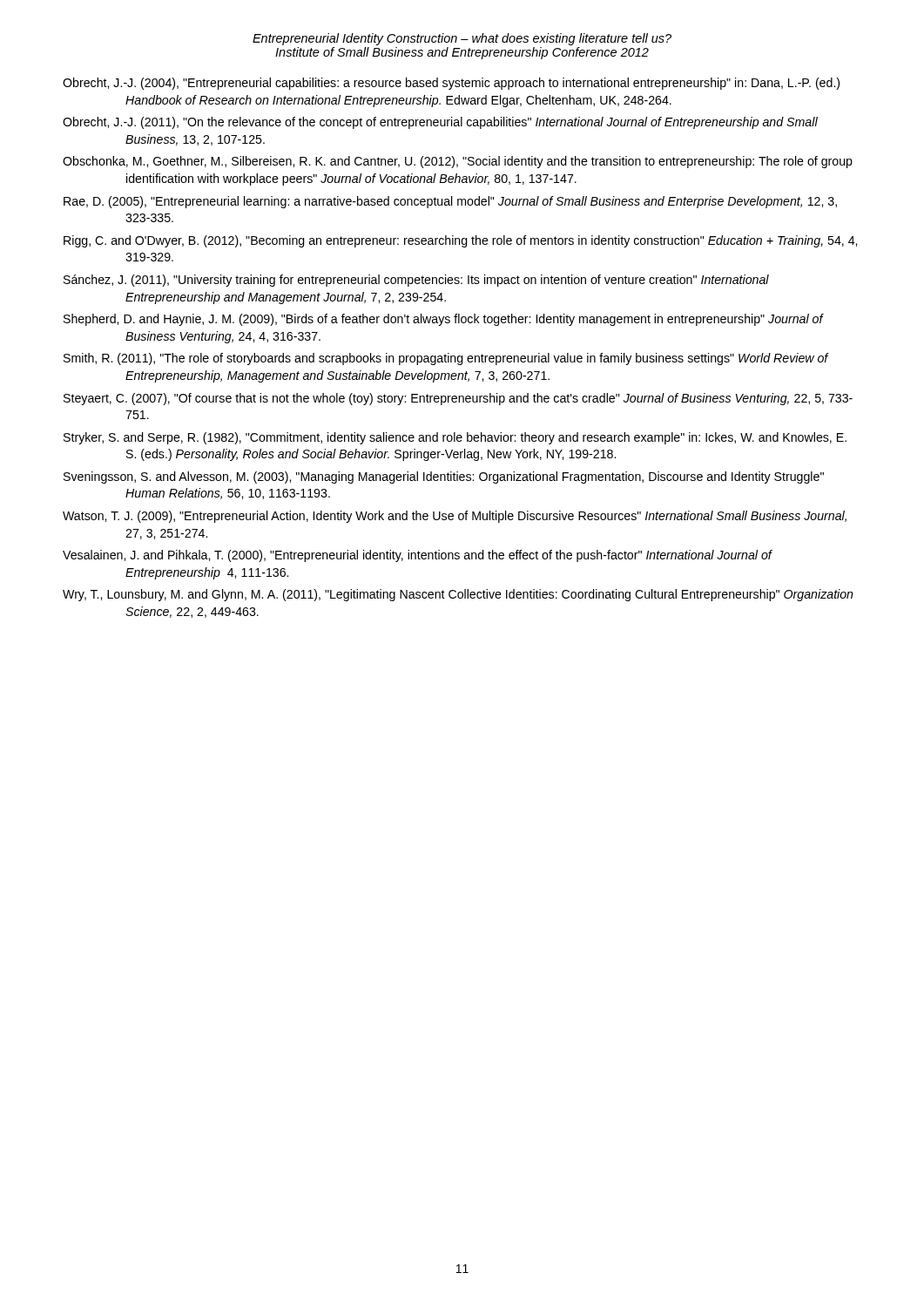Point to the block beginning "Rigg, C. and O'Dwyer,"
This screenshot has width=924, height=1307.
[461, 249]
